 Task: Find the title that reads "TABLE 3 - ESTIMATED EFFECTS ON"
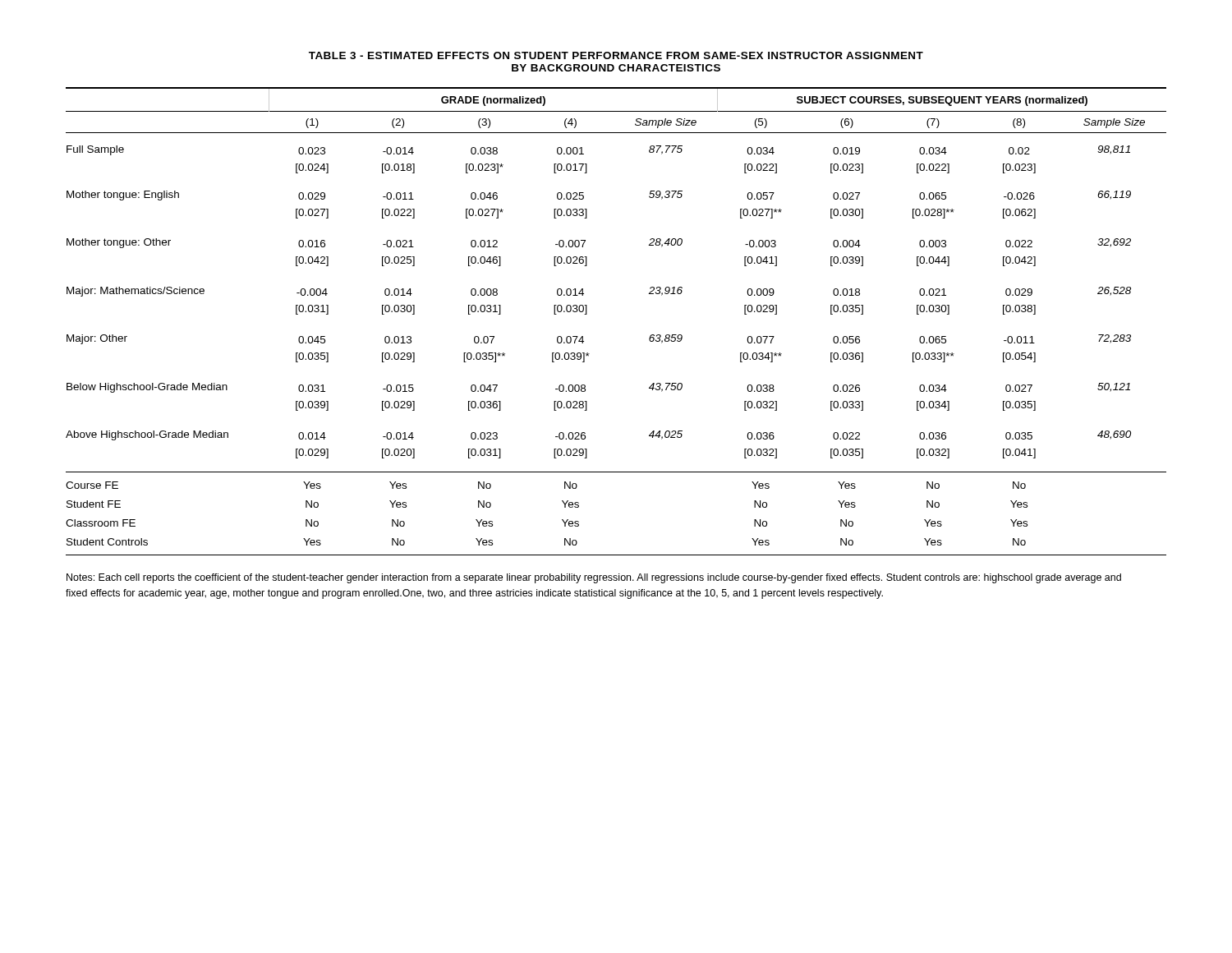pos(616,62)
